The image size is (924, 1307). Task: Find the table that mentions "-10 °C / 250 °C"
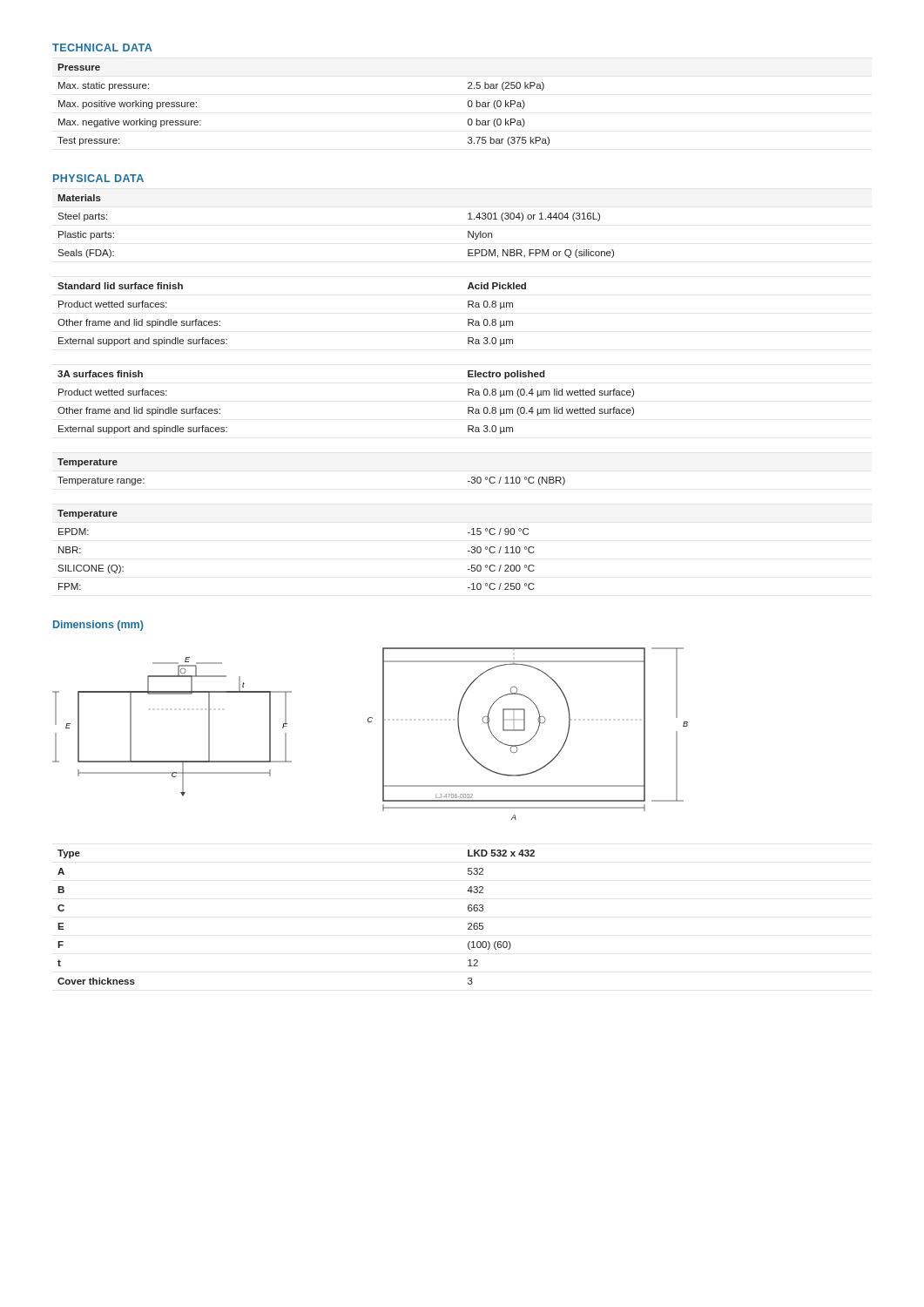(462, 550)
